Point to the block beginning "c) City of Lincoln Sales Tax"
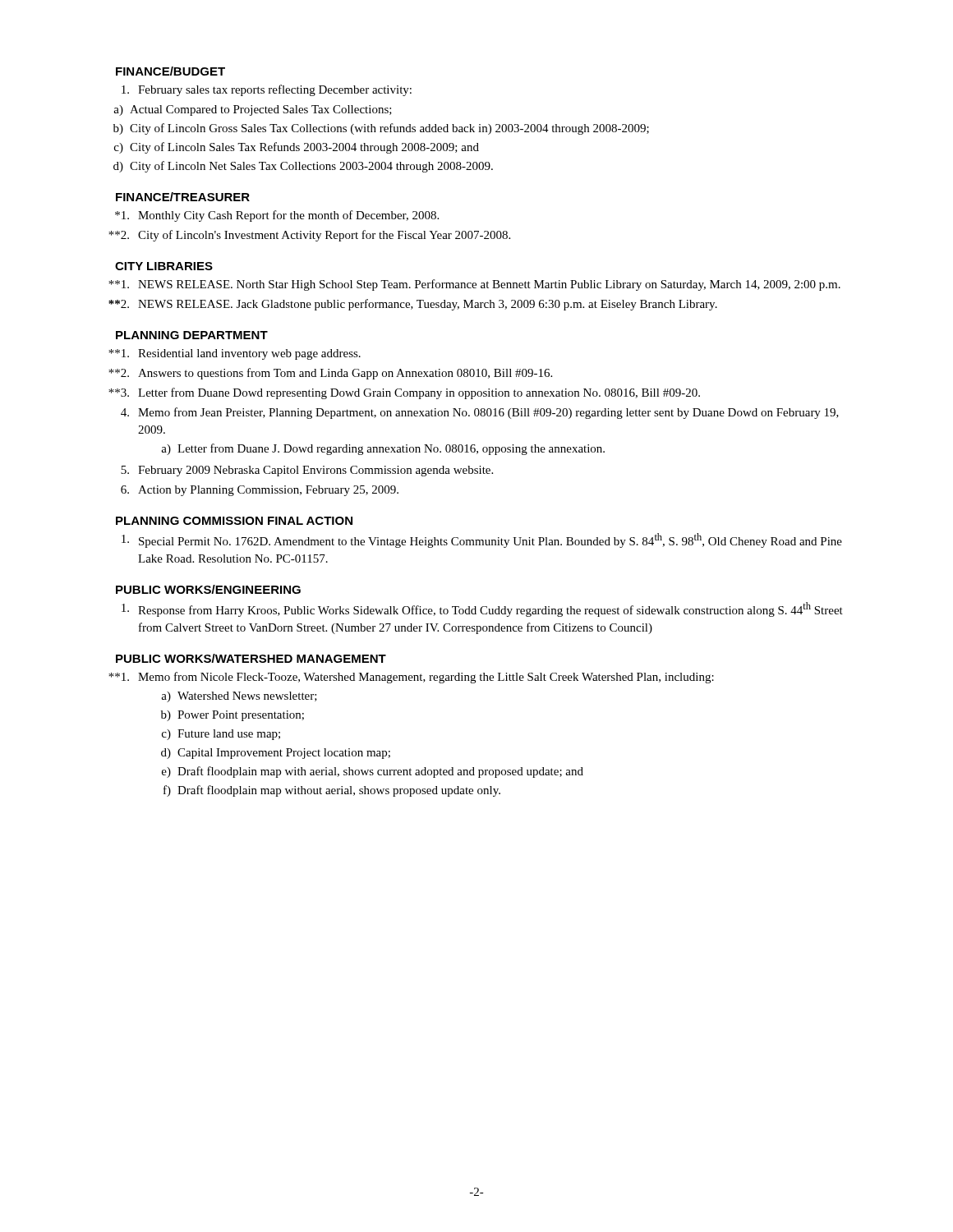 click(x=476, y=147)
